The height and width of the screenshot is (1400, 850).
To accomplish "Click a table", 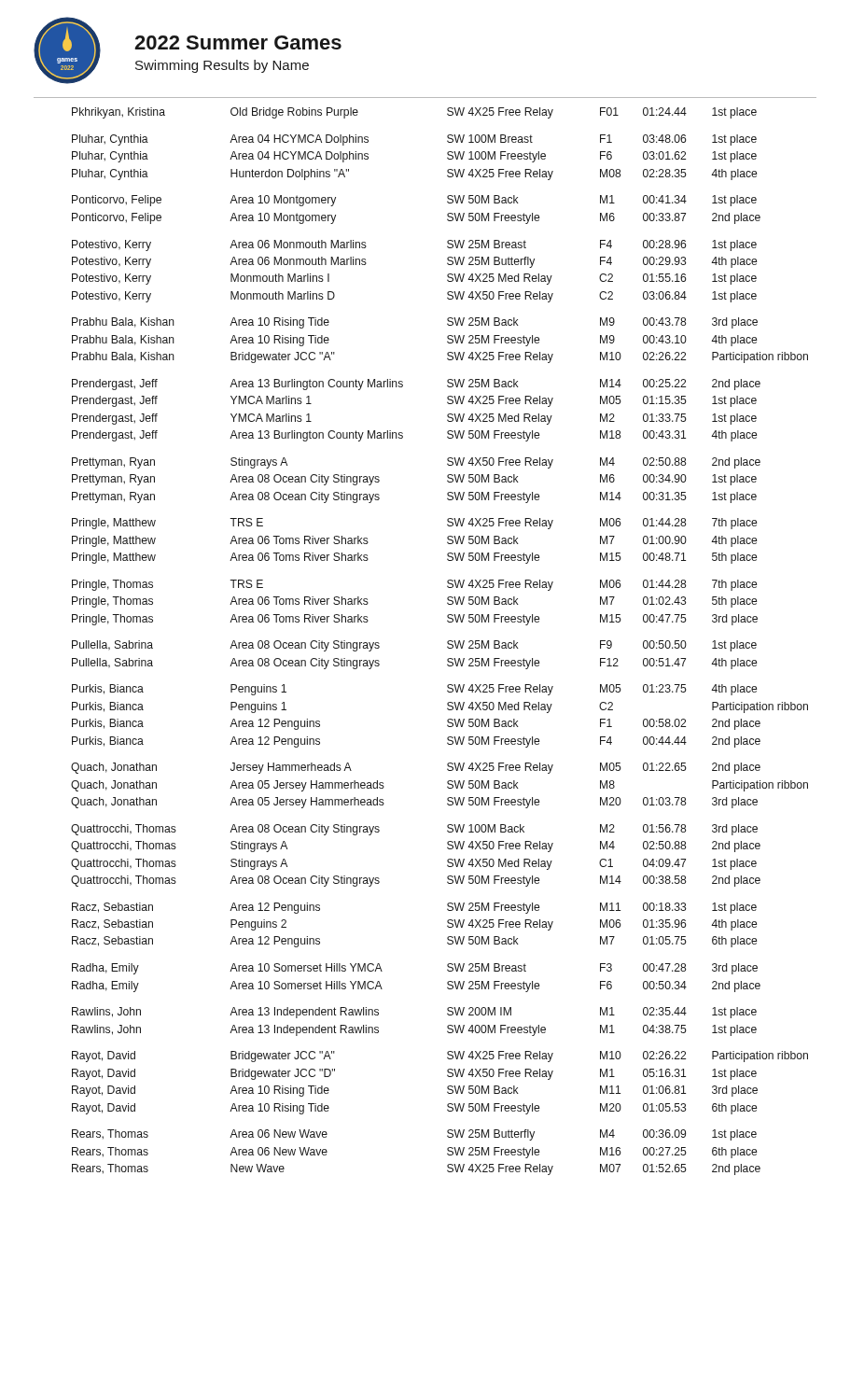I will pyautogui.click(x=425, y=640).
